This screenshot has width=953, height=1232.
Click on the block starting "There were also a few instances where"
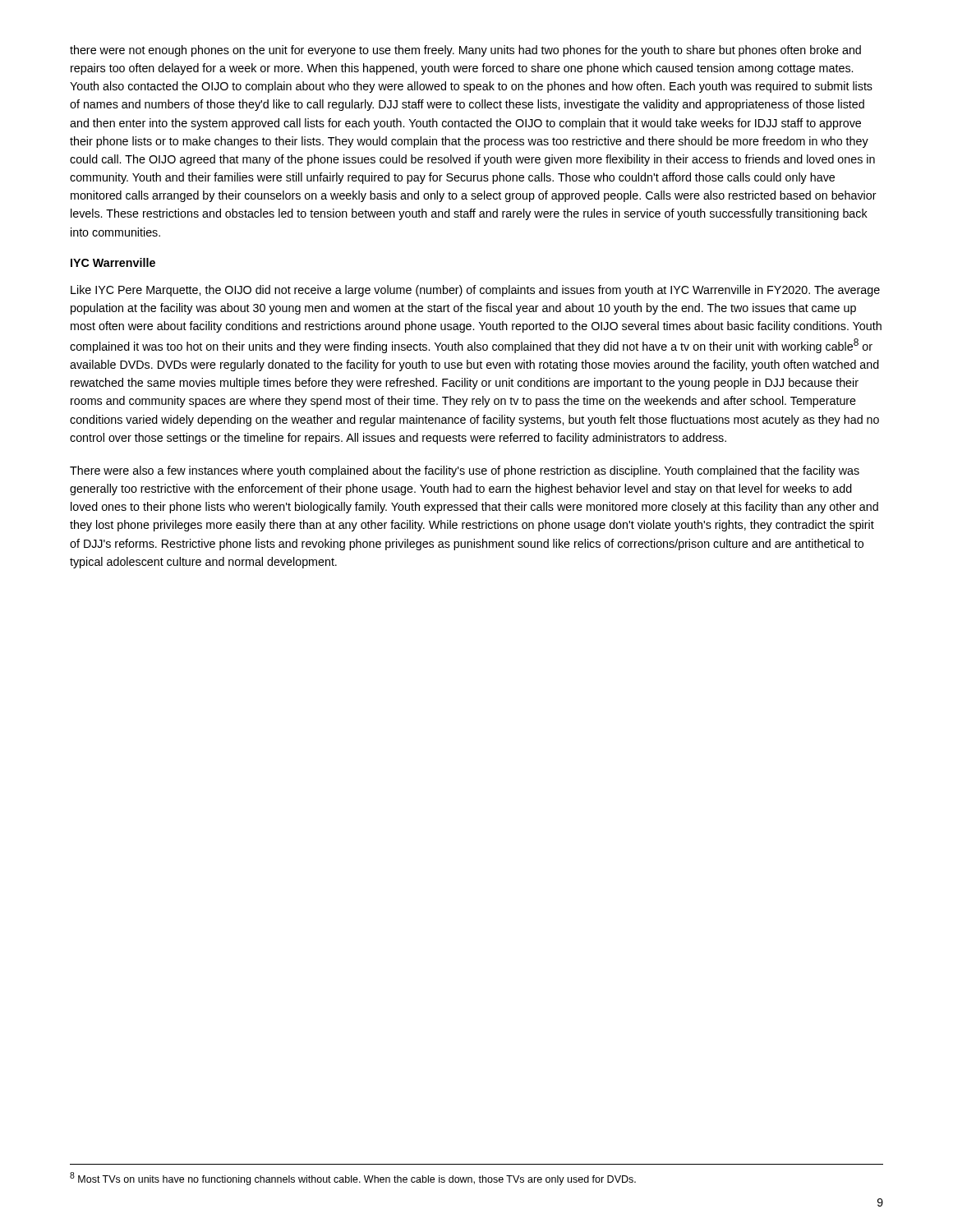point(474,516)
